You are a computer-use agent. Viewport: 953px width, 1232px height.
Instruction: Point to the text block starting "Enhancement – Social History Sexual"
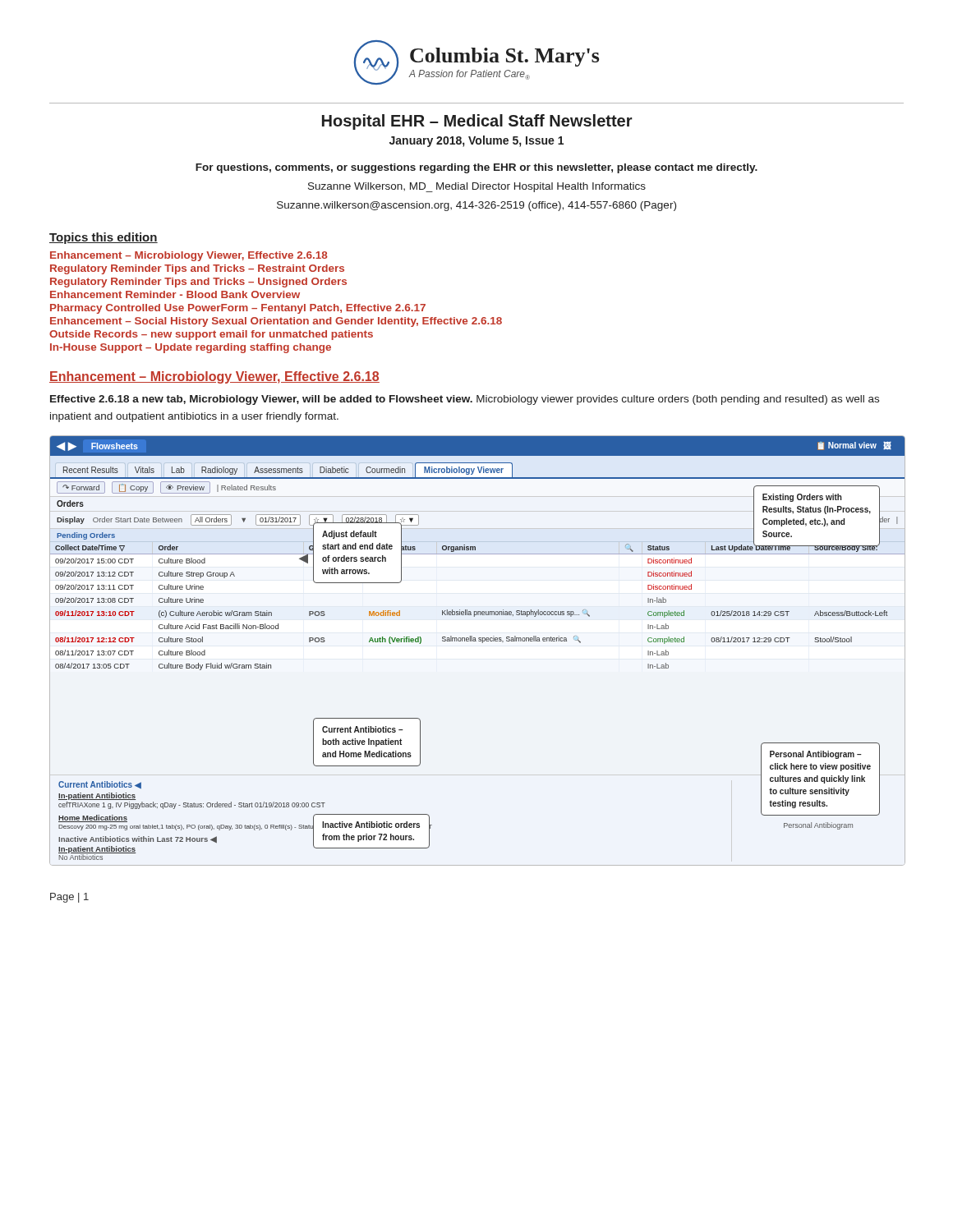276,321
